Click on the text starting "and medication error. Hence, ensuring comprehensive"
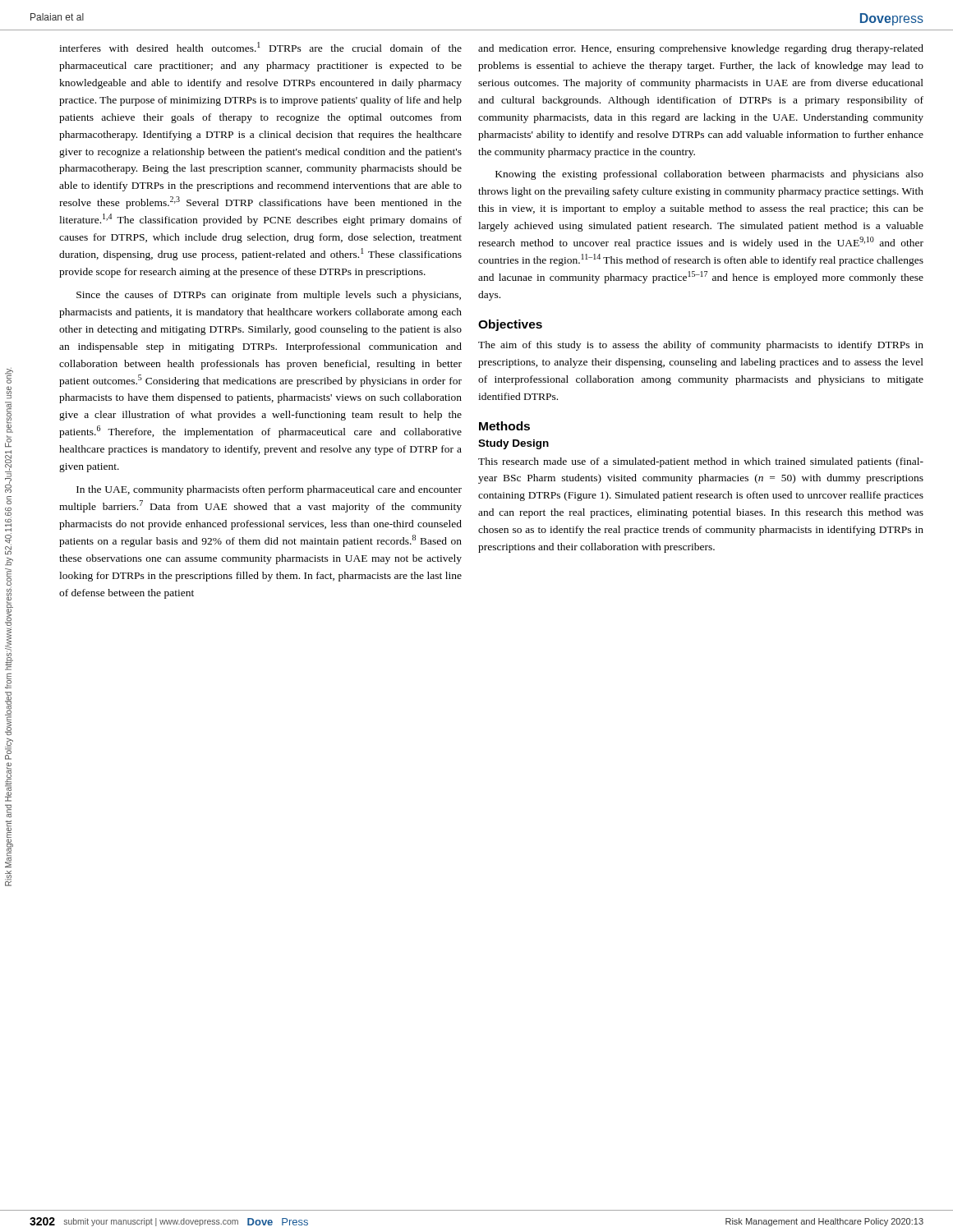Screen dimensions: 1232x953 [701, 100]
